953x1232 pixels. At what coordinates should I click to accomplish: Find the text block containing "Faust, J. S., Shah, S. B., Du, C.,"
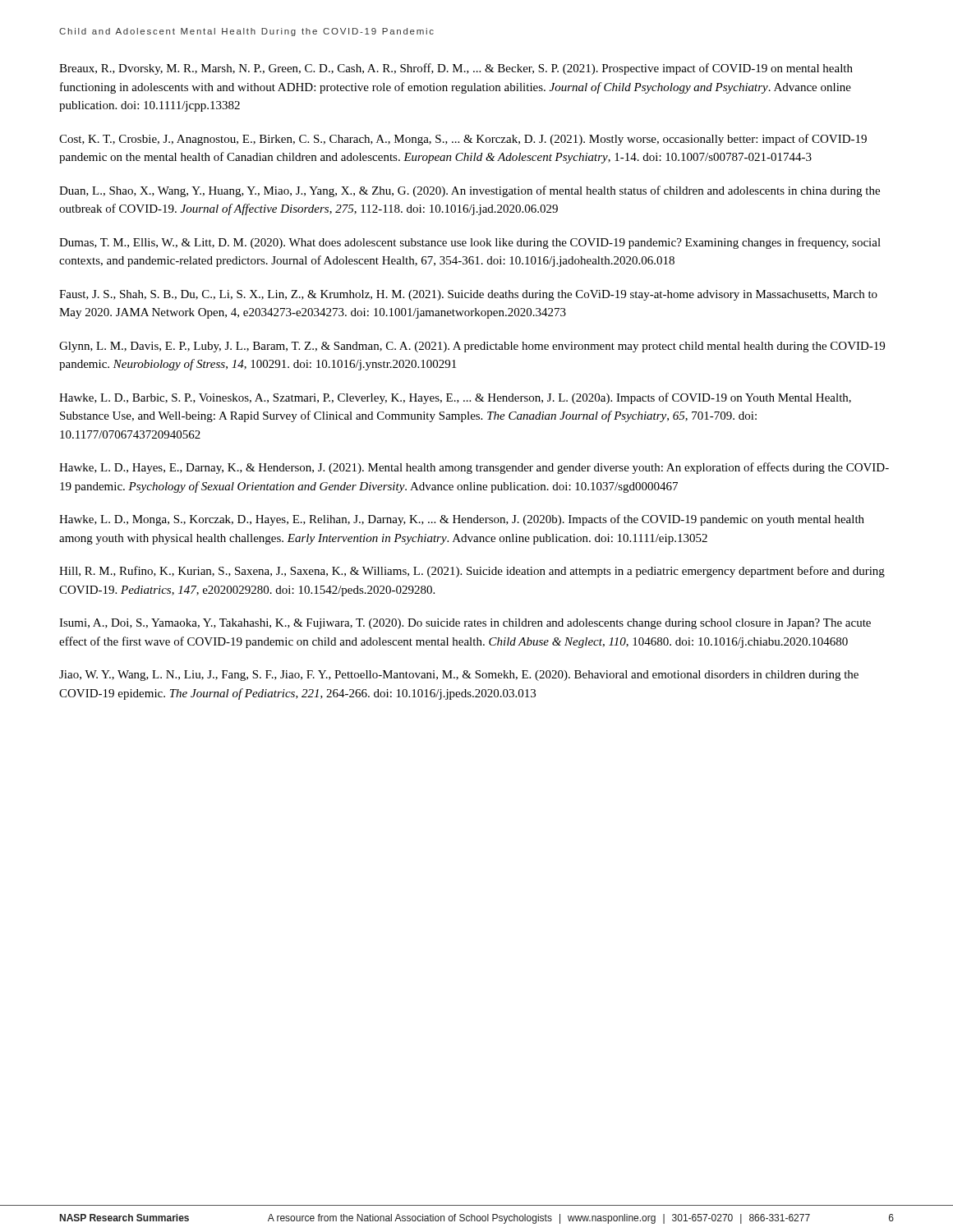(468, 303)
